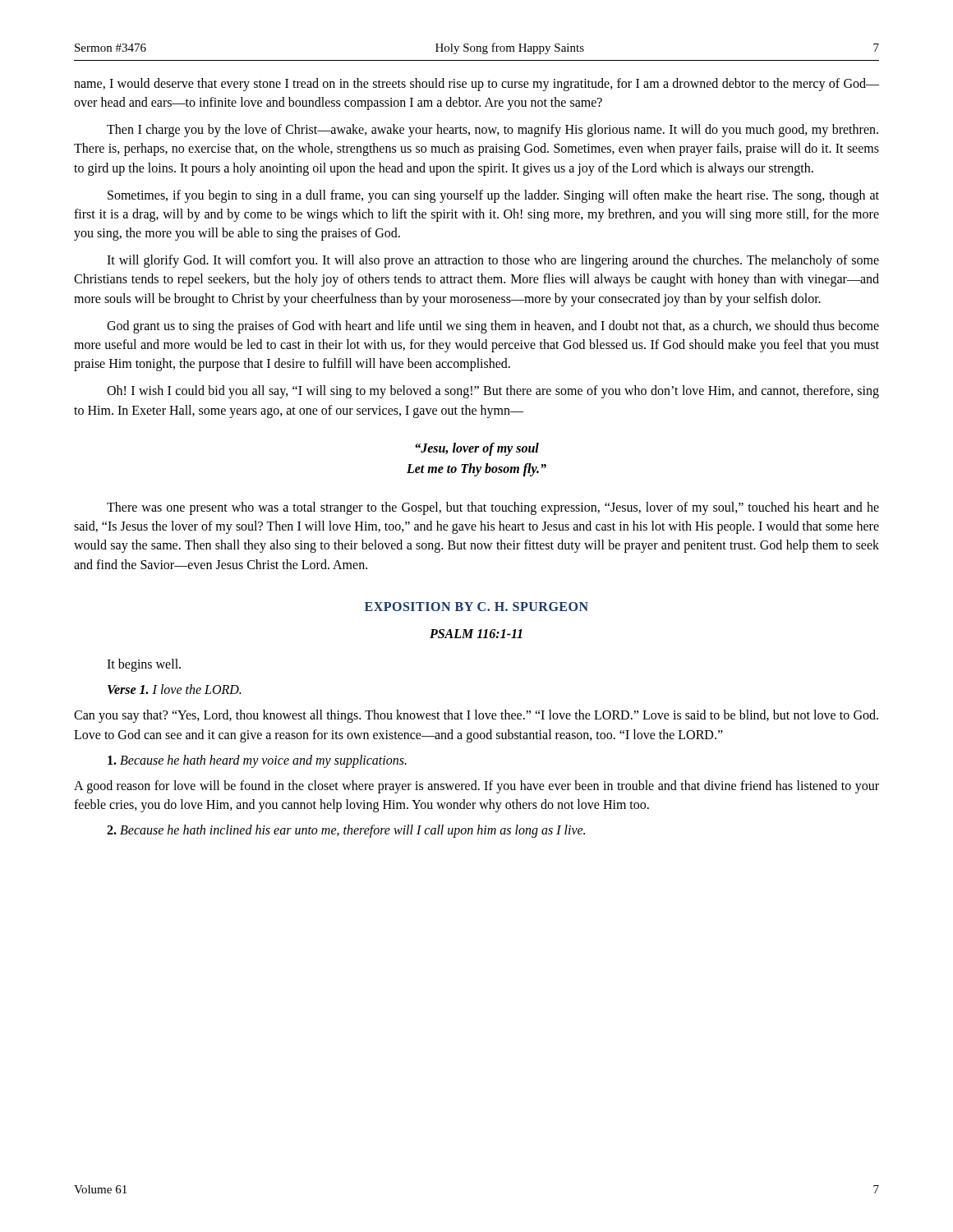Locate the region starting "Then I charge you by the"
The width and height of the screenshot is (953, 1232).
(x=476, y=149)
